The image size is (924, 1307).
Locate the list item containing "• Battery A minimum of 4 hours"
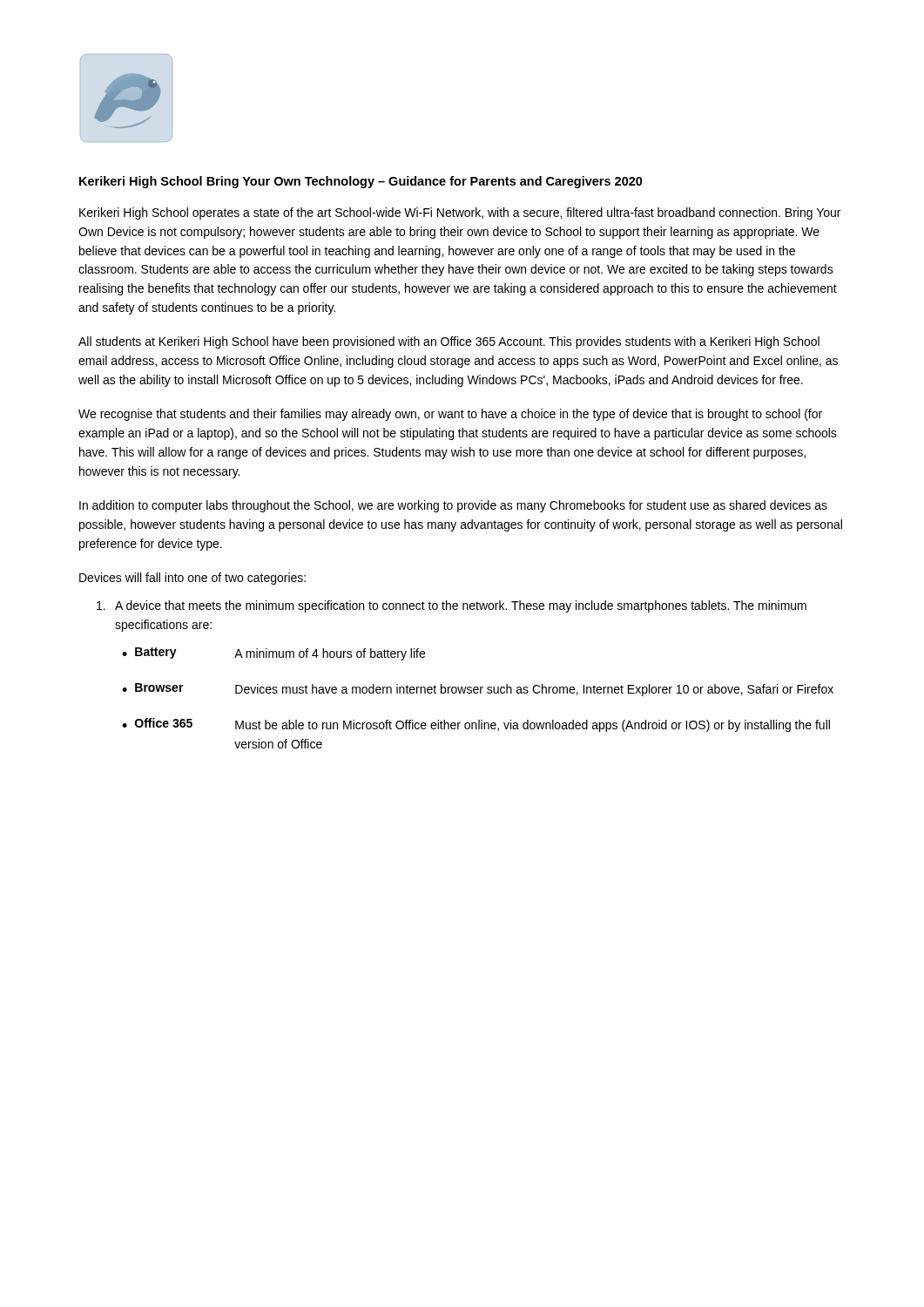tap(484, 700)
